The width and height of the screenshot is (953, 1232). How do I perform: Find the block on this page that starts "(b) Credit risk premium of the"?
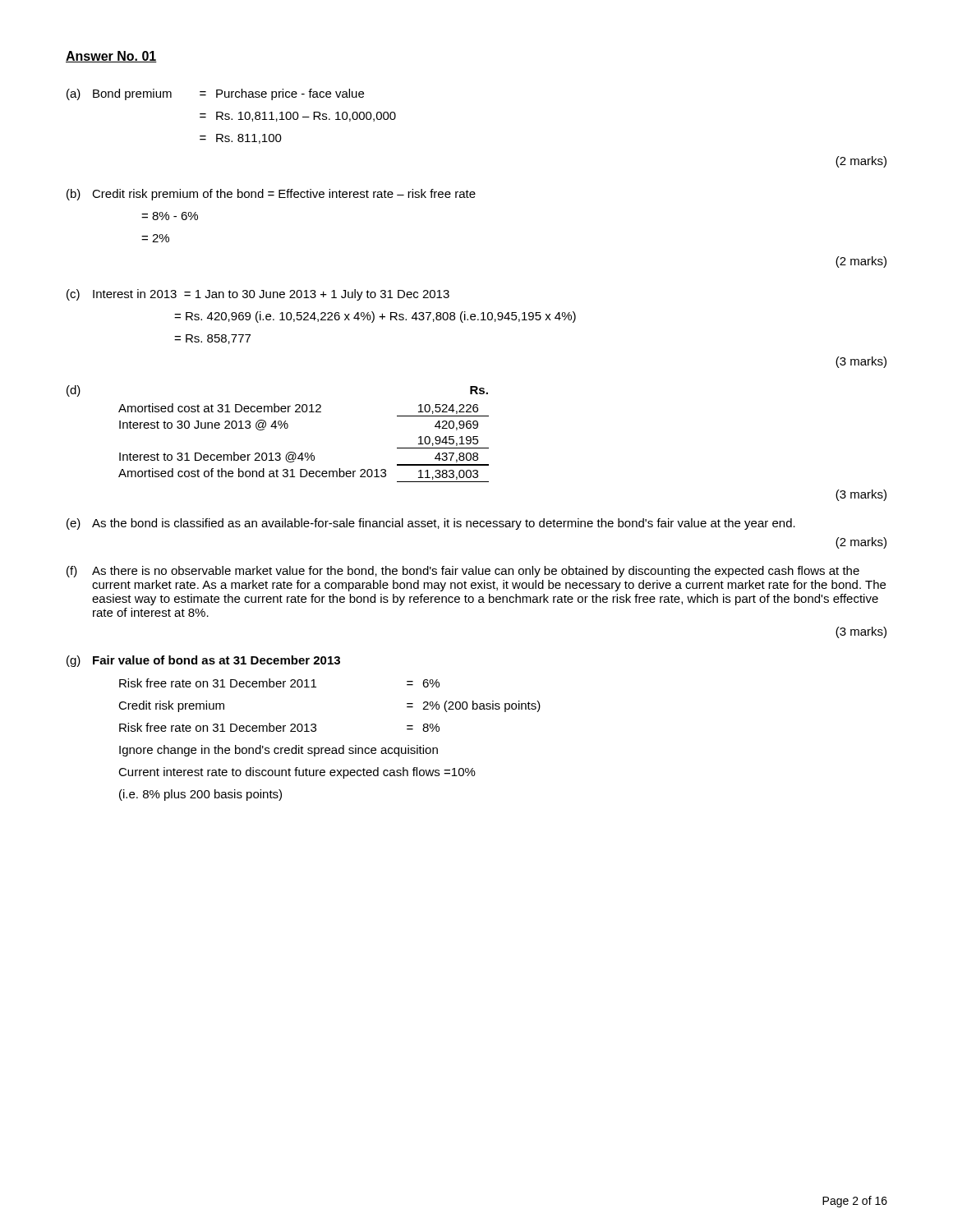pyautogui.click(x=271, y=195)
